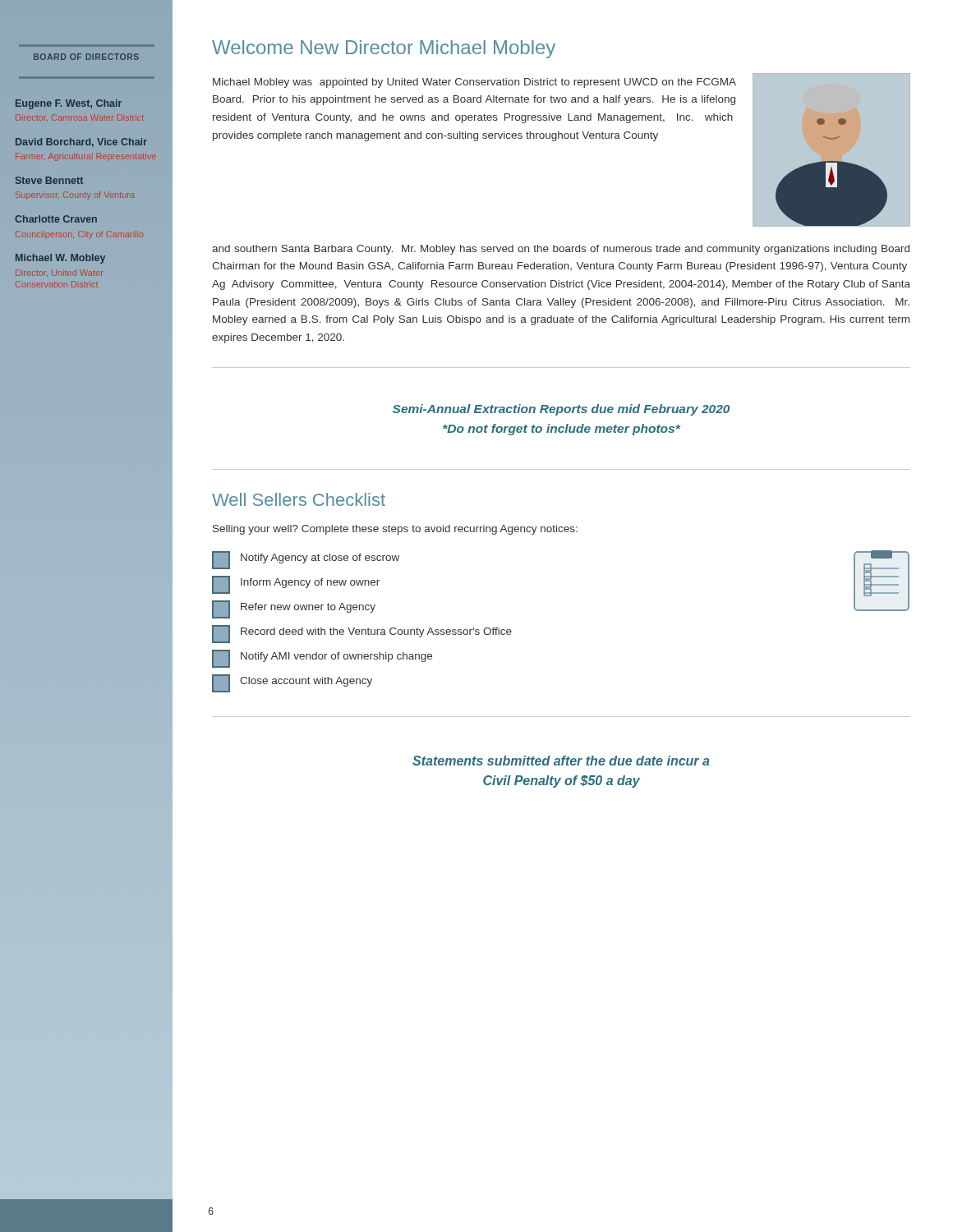Locate the block starting "Semi-Annual Extraction Reports due mid February 2020 *Do"
Viewport: 953px width, 1232px height.
pyautogui.click(x=561, y=418)
